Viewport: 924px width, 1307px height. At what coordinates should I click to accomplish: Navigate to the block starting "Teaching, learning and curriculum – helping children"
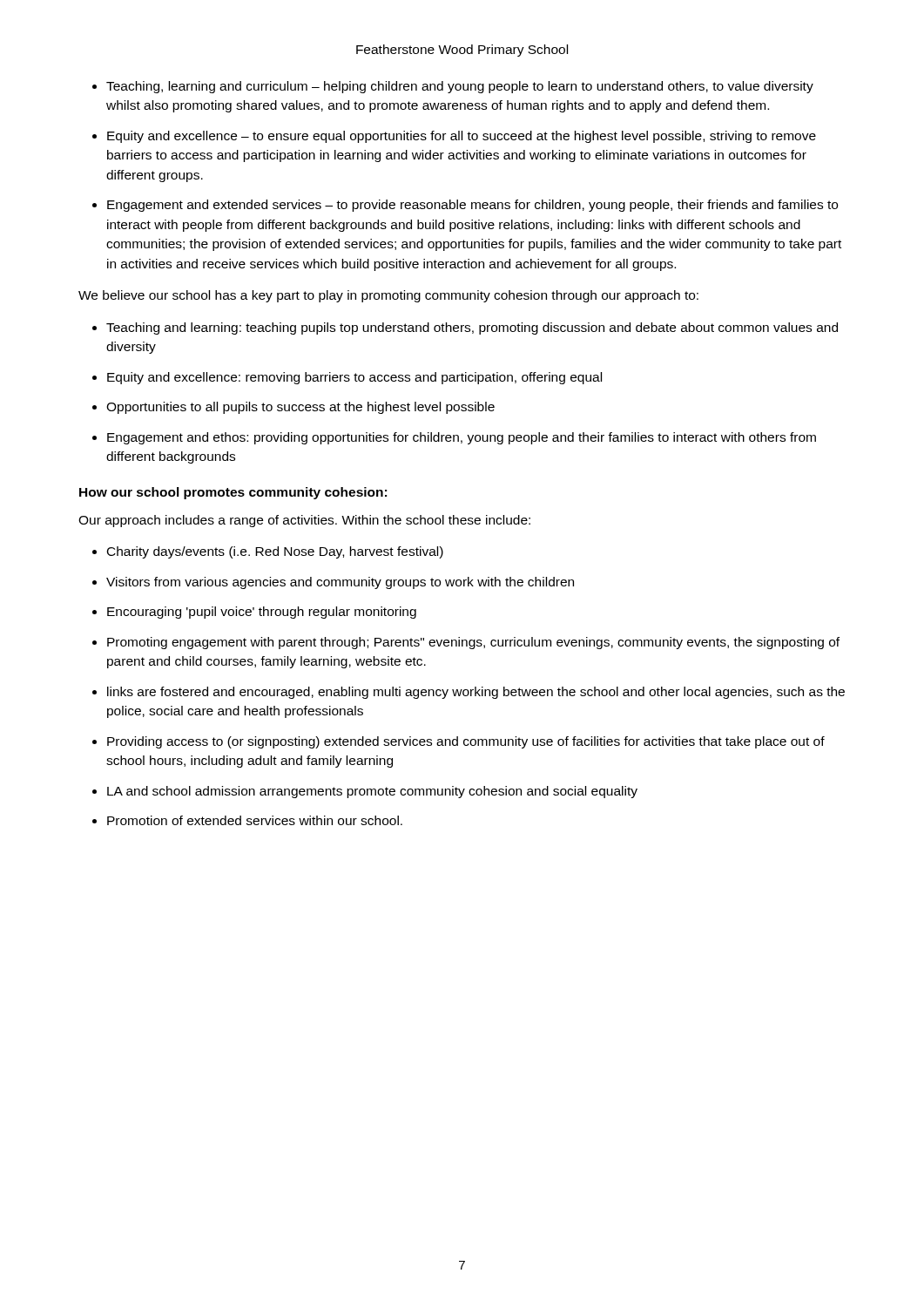coord(460,96)
